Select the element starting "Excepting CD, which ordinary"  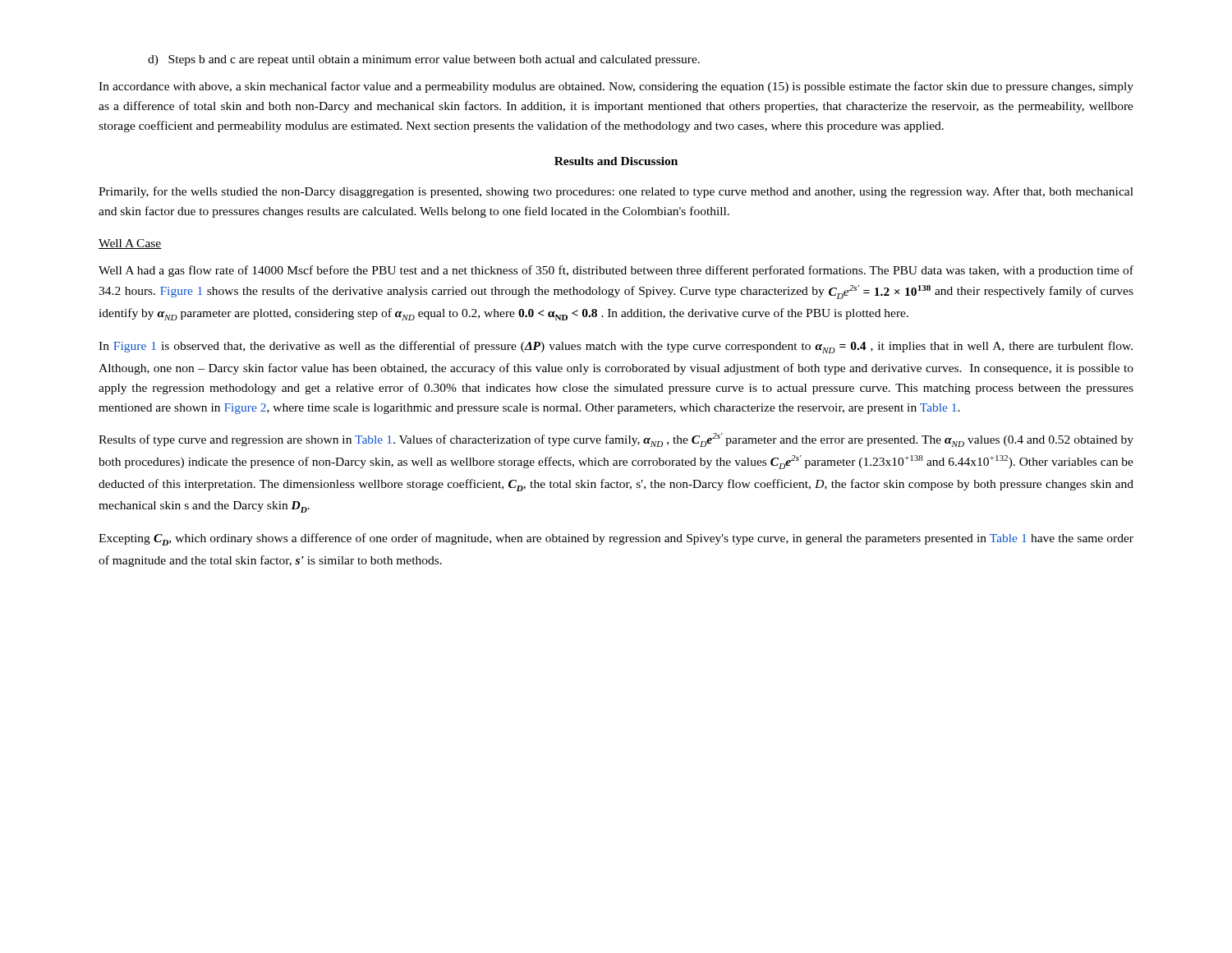click(x=616, y=549)
